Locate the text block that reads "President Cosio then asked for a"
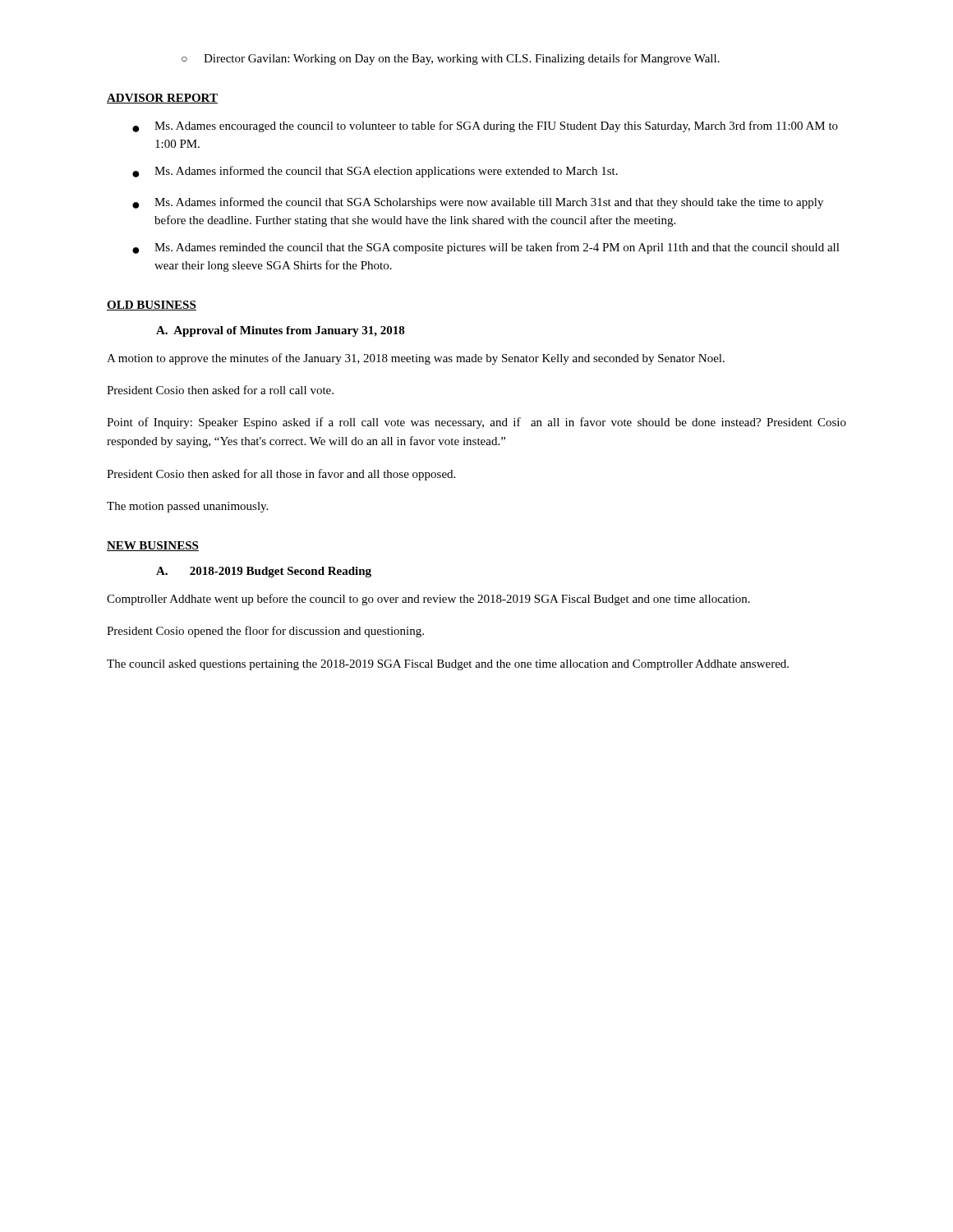The image size is (953, 1232). [221, 390]
